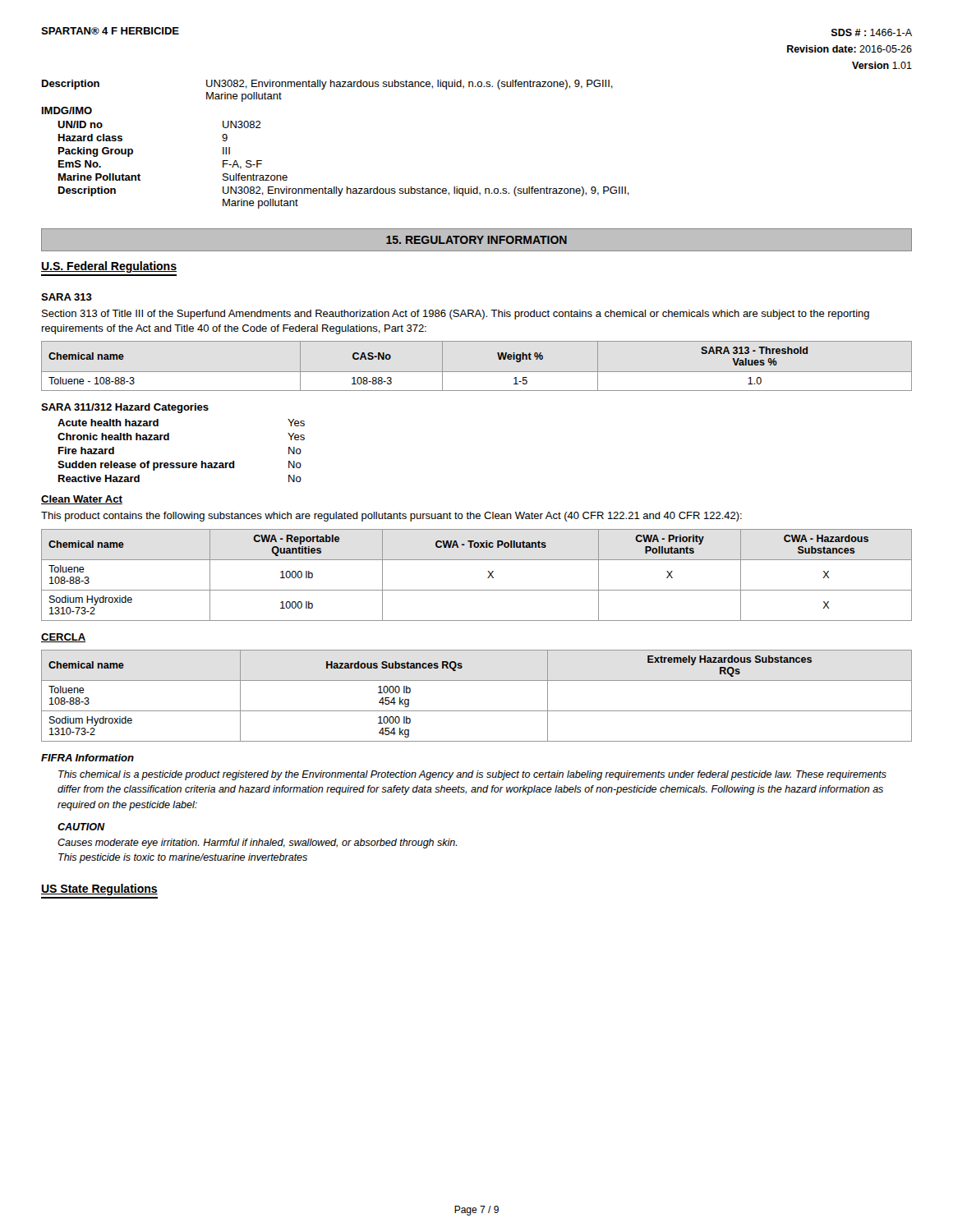Image resolution: width=953 pixels, height=1232 pixels.
Task: Select the element starting "US State Regulations"
Action: coord(99,889)
